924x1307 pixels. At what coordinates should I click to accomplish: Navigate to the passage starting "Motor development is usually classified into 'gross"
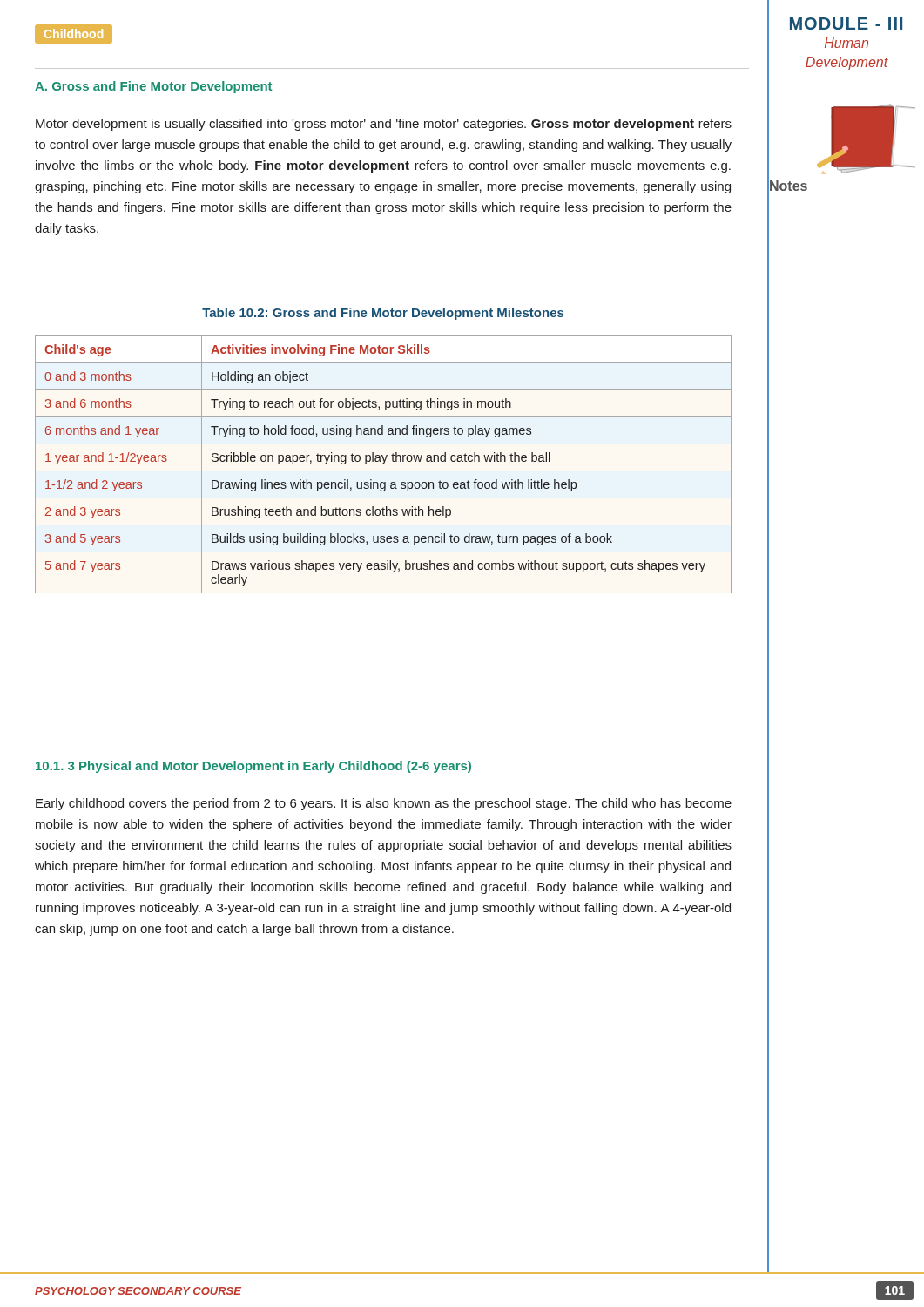(383, 176)
